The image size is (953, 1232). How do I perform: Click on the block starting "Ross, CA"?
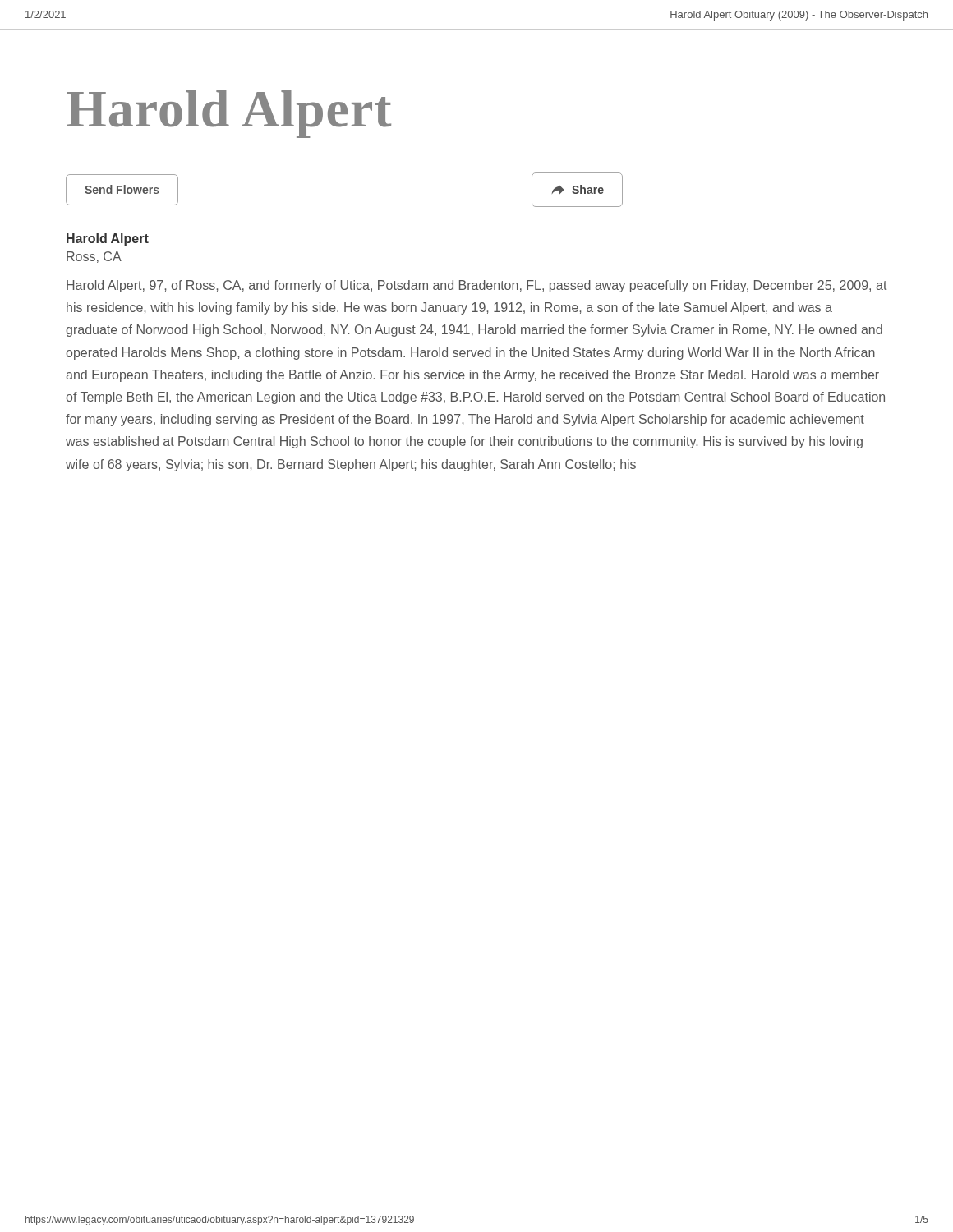click(x=94, y=257)
